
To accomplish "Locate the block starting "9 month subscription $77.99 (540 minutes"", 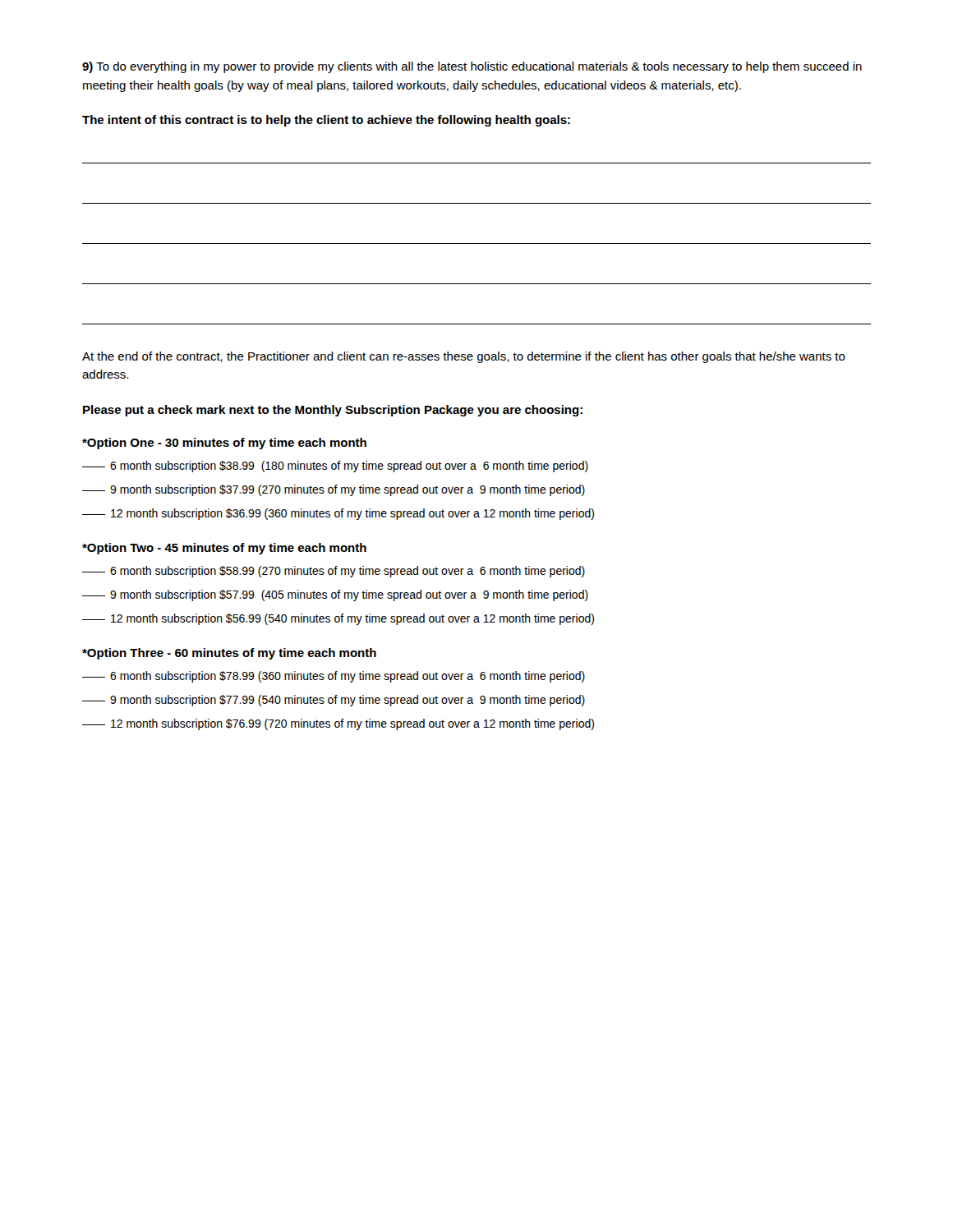I will click(334, 700).
